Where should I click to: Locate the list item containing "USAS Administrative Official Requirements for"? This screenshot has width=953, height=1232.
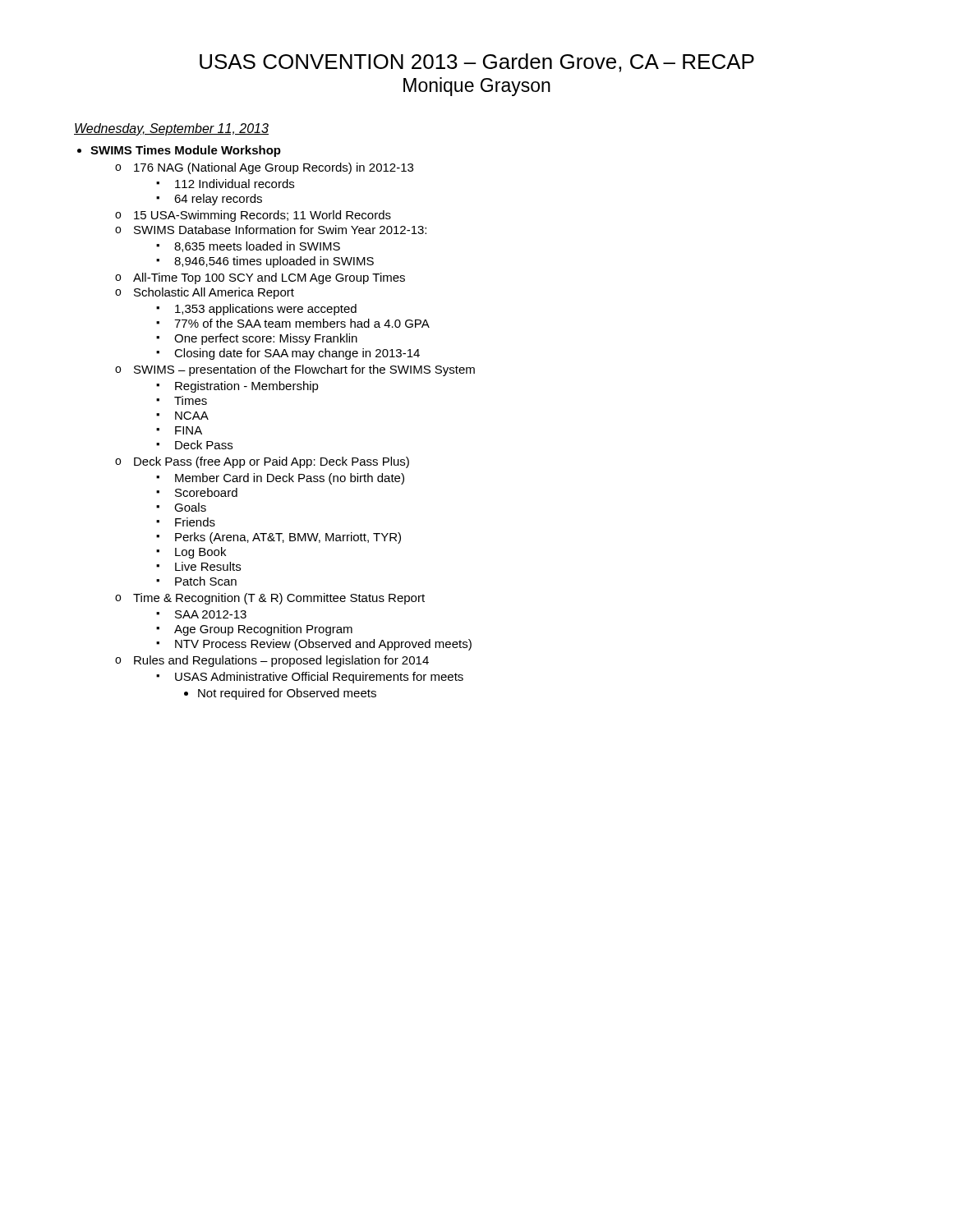[319, 678]
